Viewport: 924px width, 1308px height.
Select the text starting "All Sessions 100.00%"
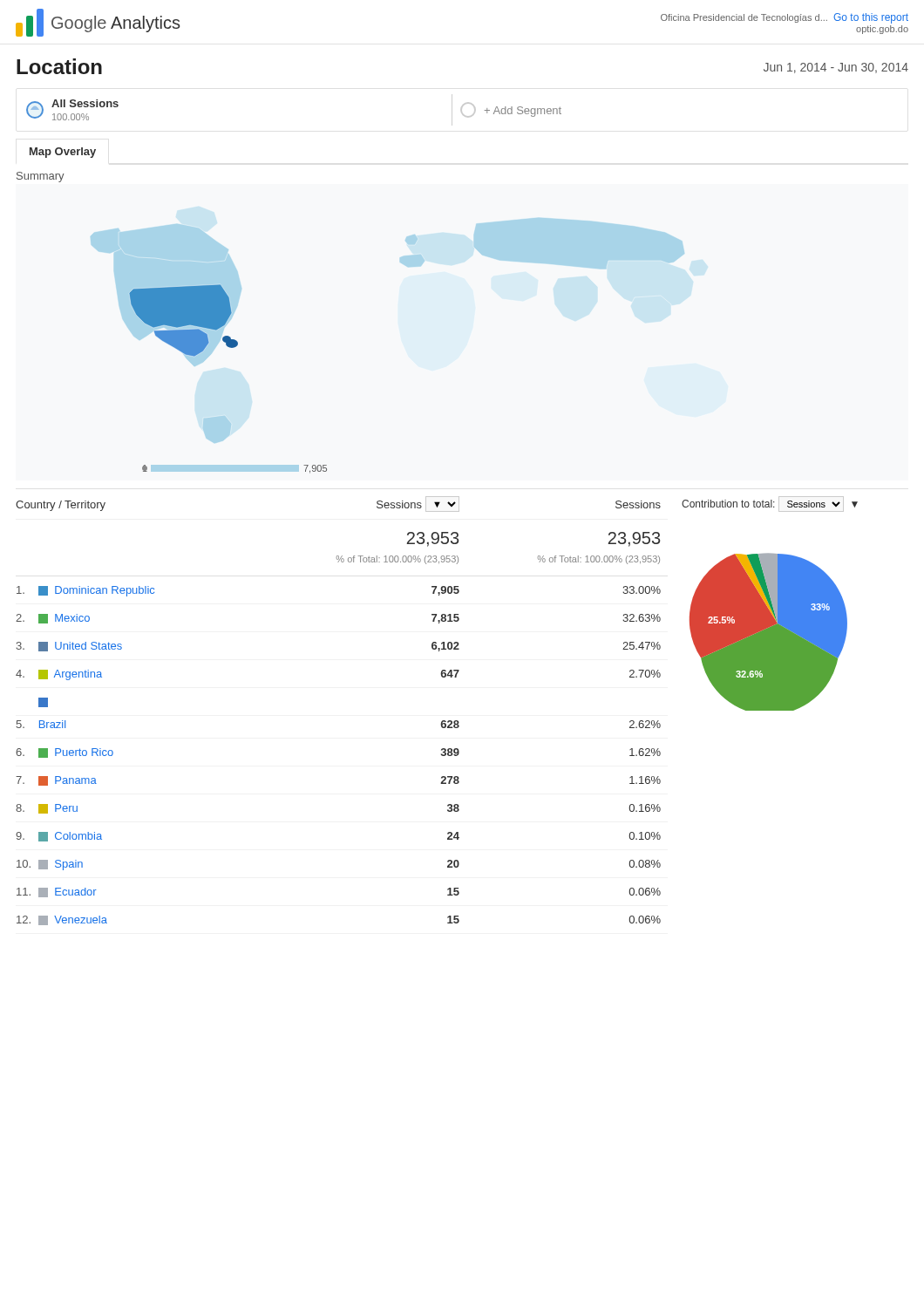click(x=72, y=110)
